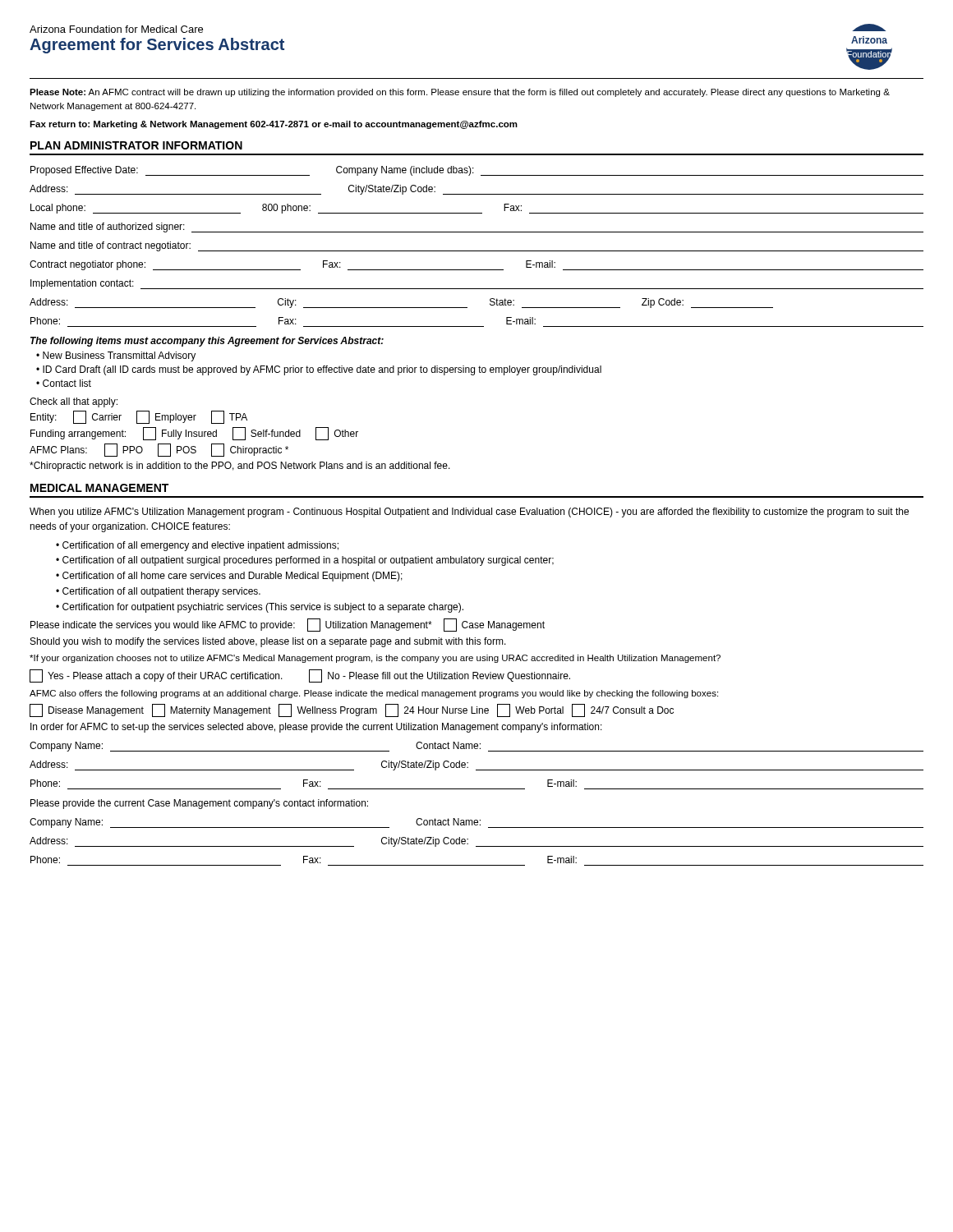Viewport: 953px width, 1232px height.
Task: Locate the block of text that opens with "If your organization chooses"
Action: click(375, 658)
